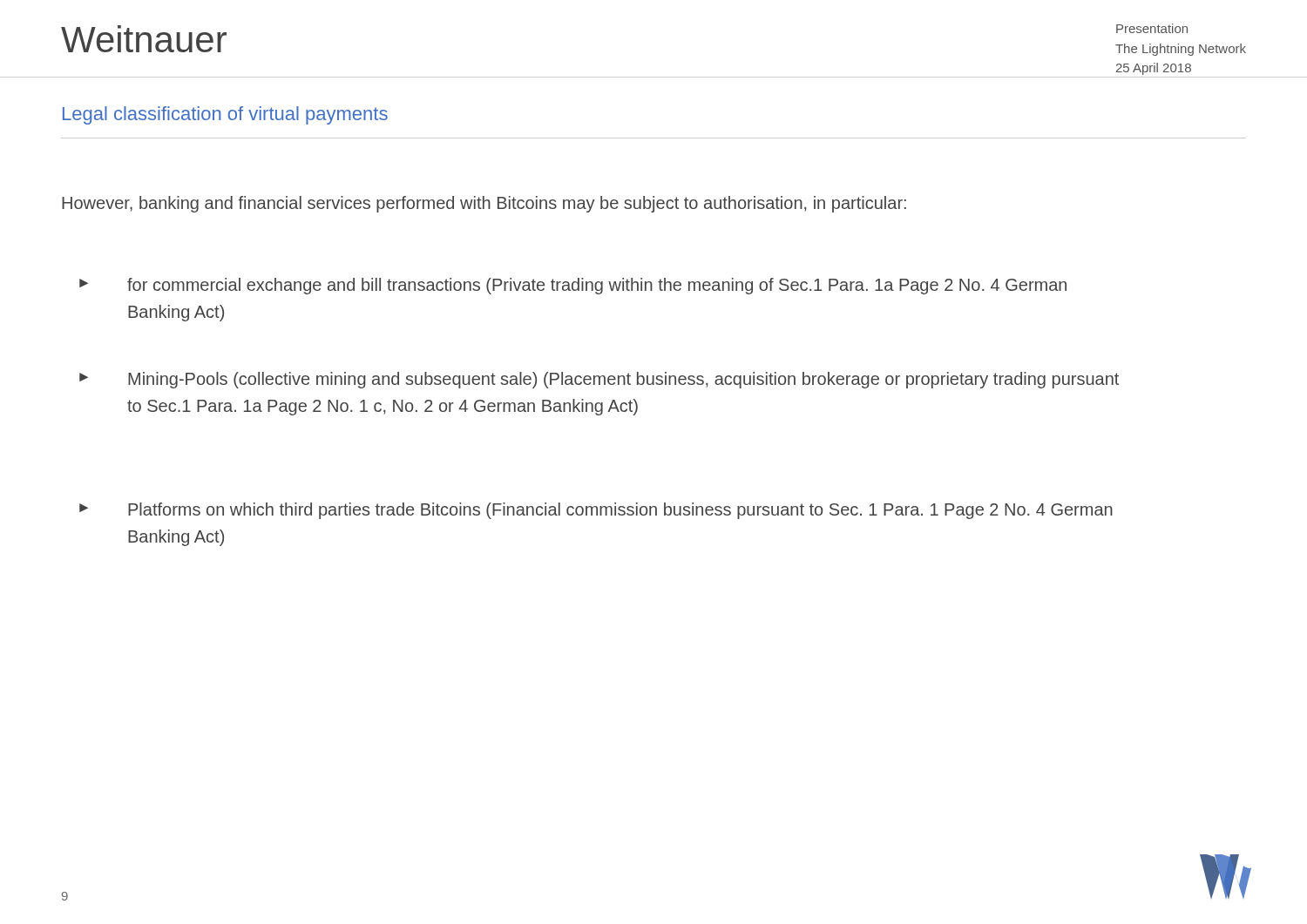Click a logo
This screenshot has width=1307, height=924.
(x=1230, y=877)
